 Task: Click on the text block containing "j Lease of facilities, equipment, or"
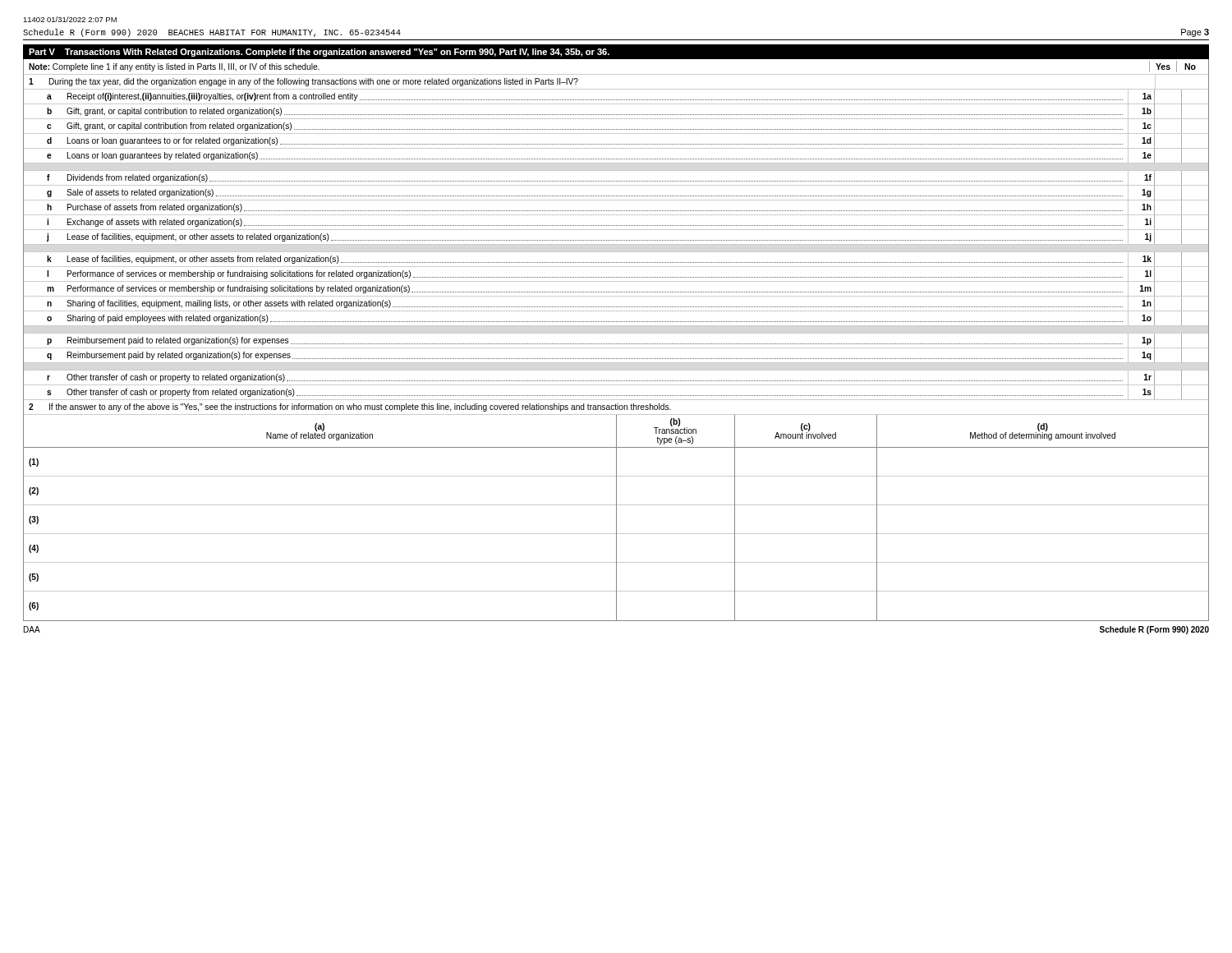pos(616,237)
